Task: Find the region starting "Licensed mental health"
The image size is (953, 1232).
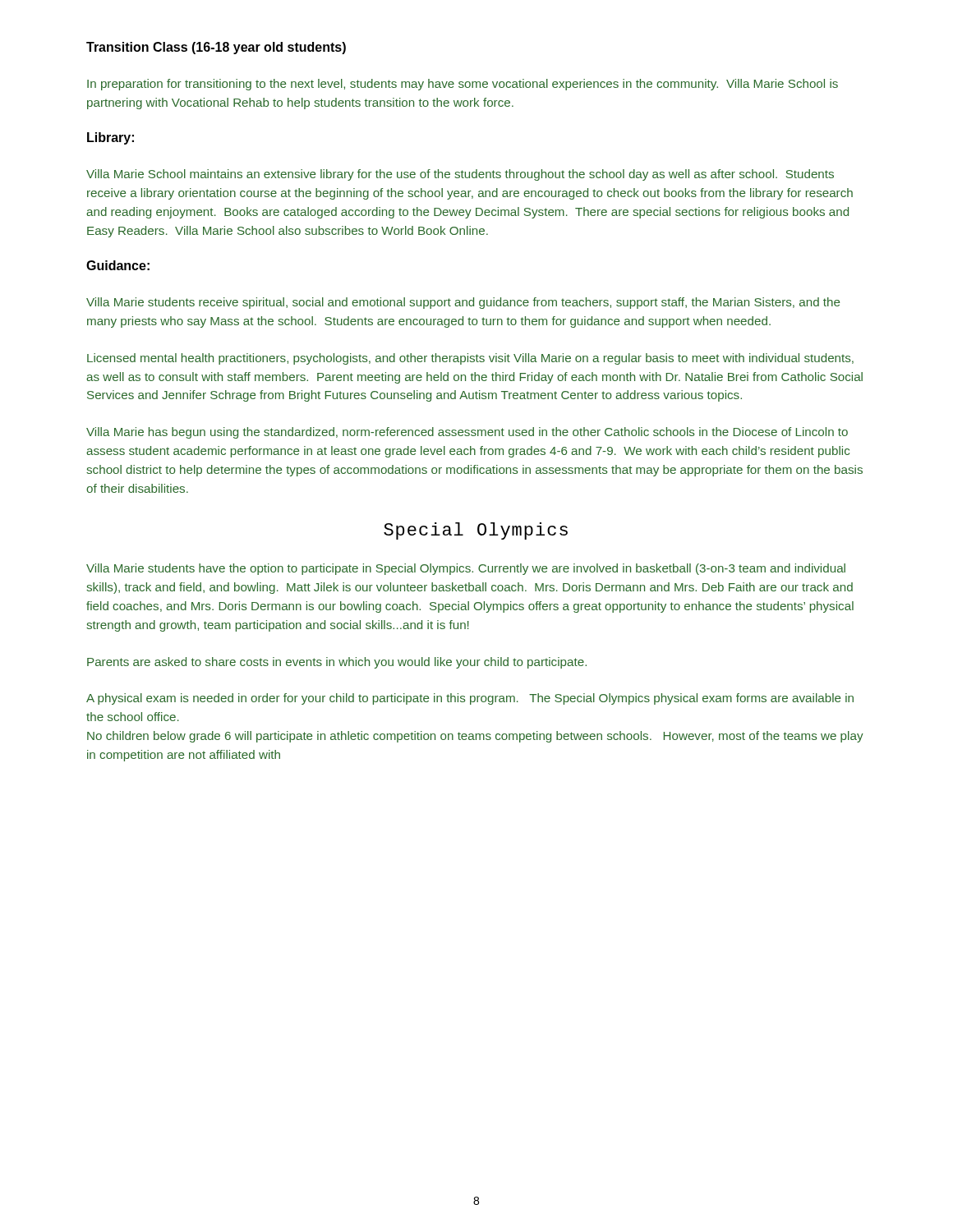Action: 476,377
